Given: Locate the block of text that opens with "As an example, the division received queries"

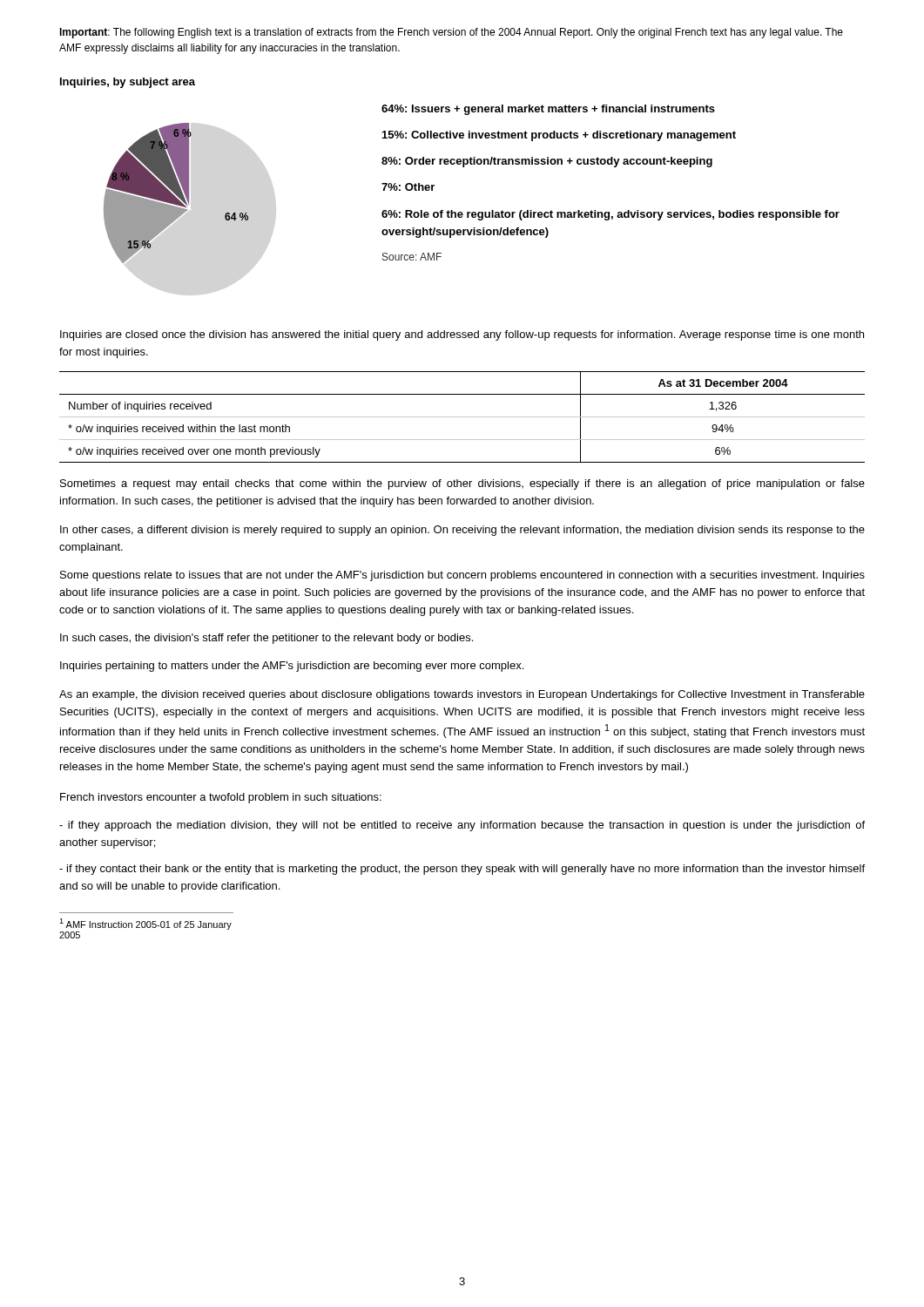Looking at the screenshot, I should coord(462,730).
